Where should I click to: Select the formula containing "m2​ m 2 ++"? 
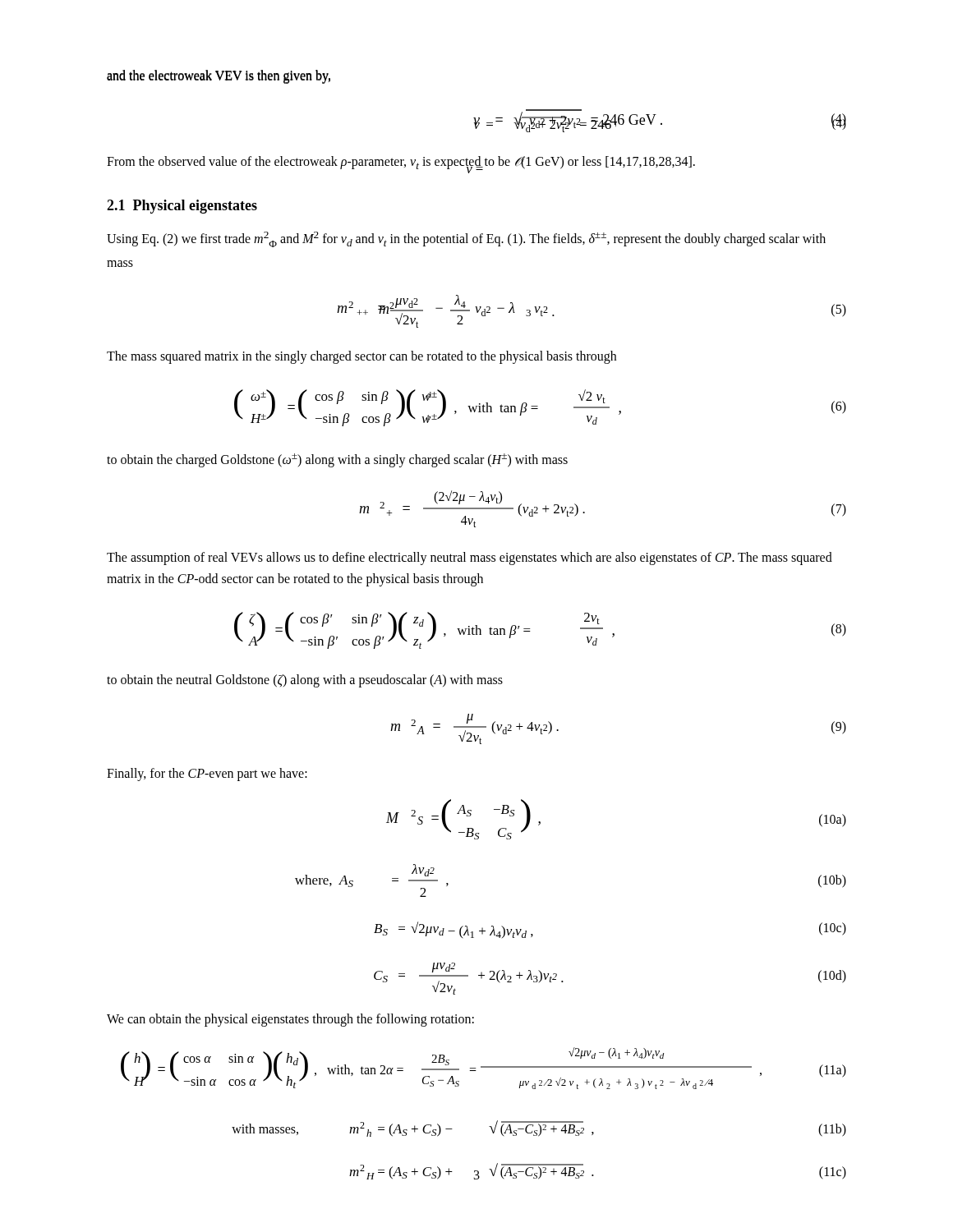[518, 309]
